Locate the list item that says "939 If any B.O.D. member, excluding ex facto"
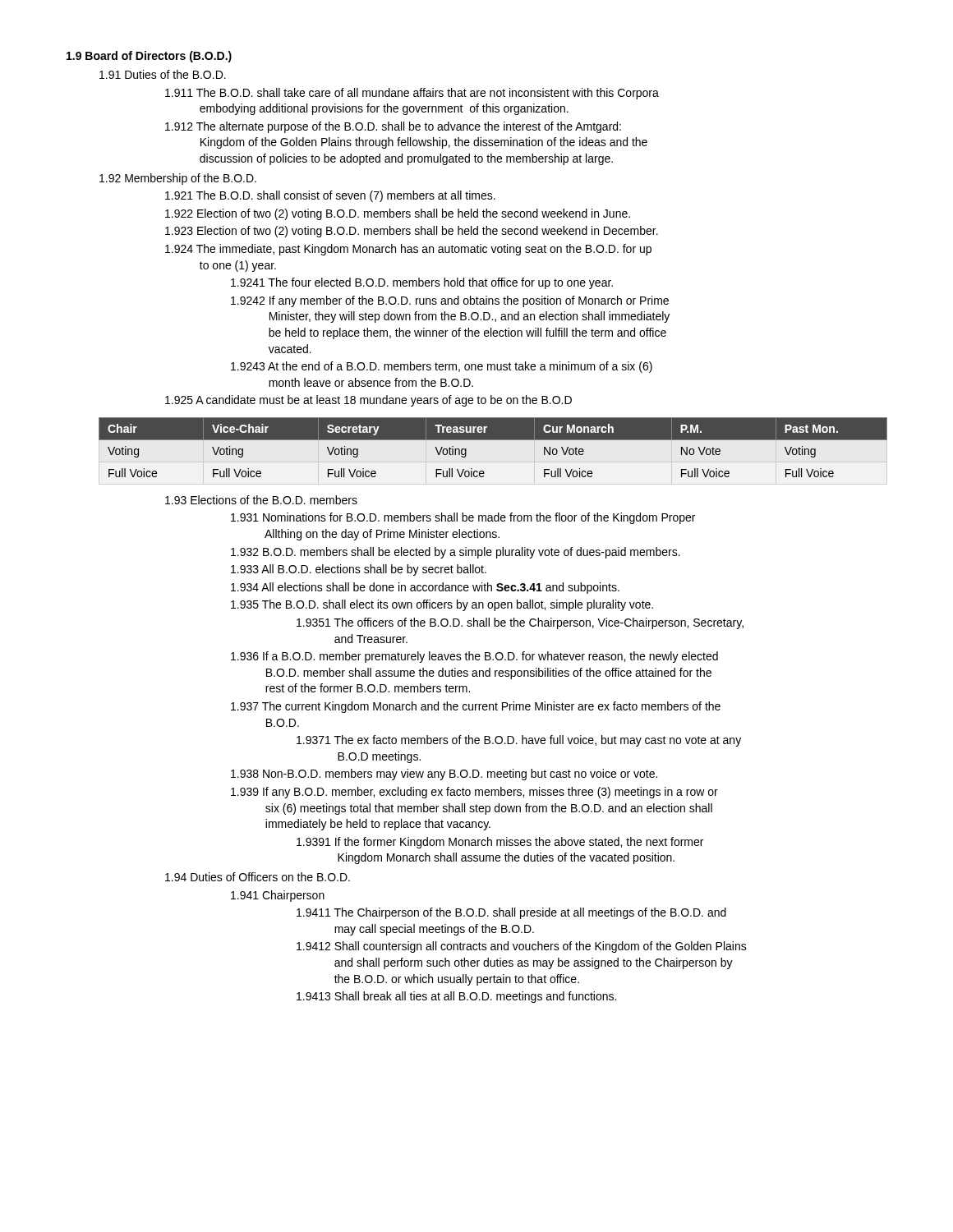Viewport: 953px width, 1232px height. click(x=474, y=808)
